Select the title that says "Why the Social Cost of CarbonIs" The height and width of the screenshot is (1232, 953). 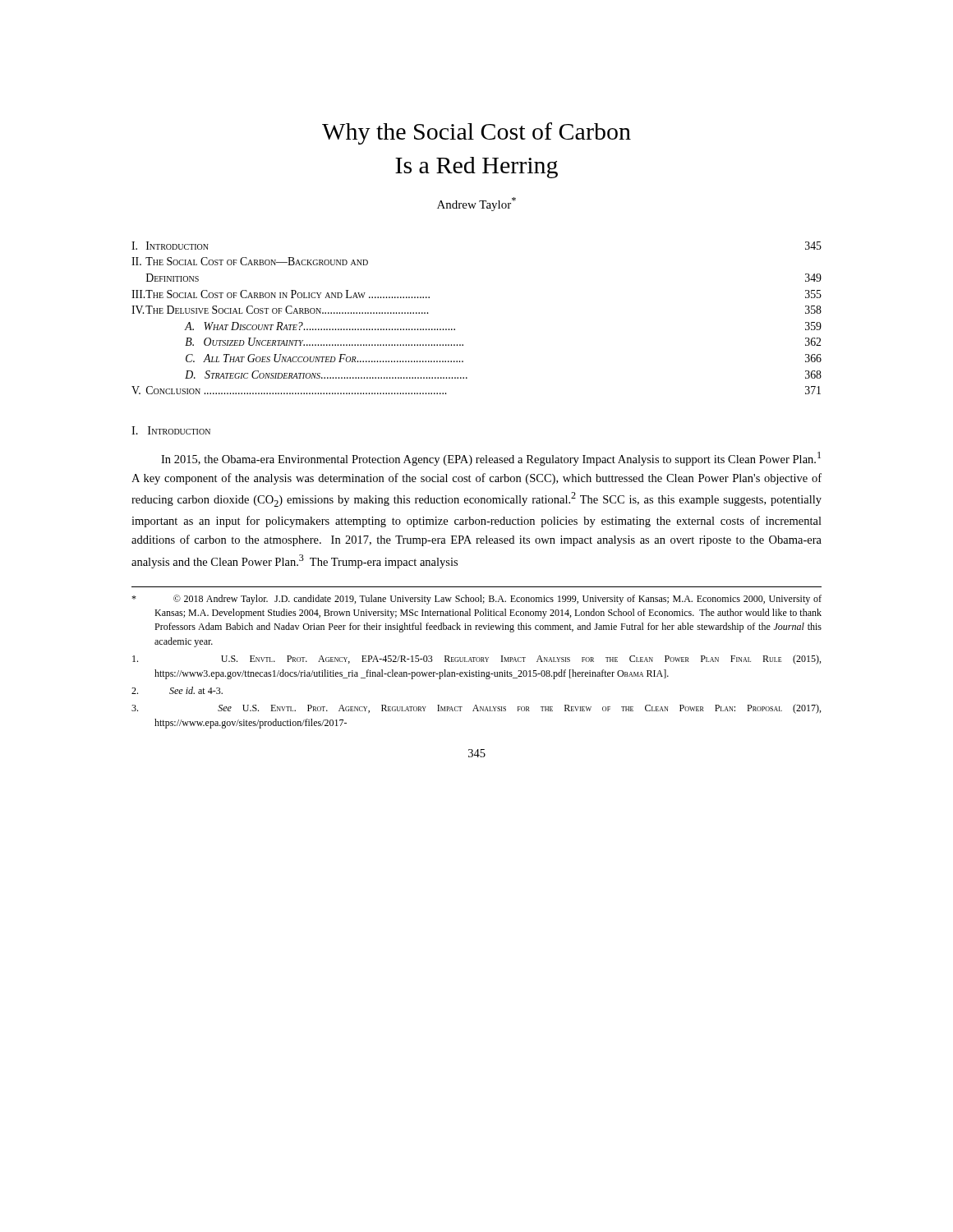(476, 148)
